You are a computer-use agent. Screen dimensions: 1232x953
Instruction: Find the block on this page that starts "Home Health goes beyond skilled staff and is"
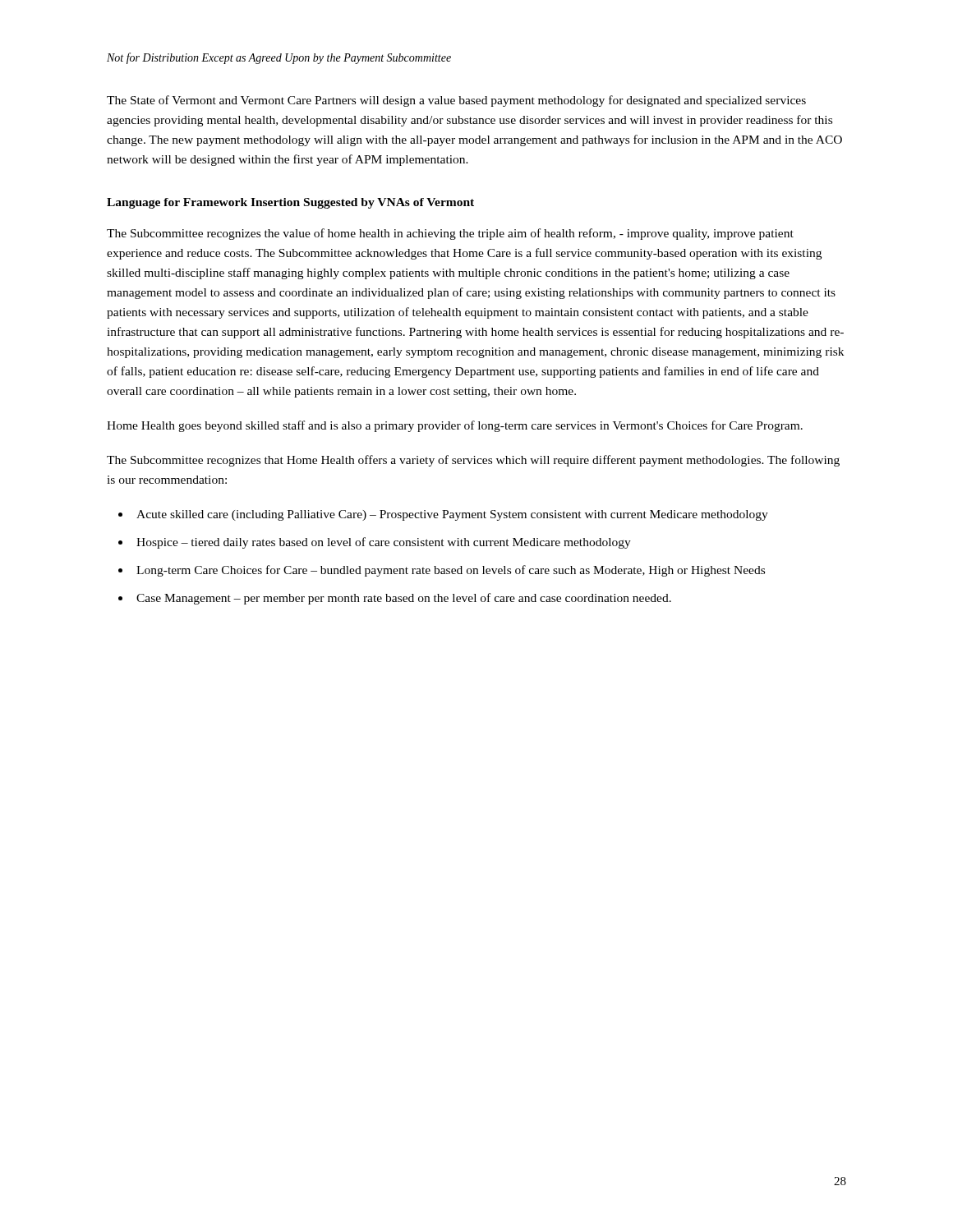click(x=455, y=425)
